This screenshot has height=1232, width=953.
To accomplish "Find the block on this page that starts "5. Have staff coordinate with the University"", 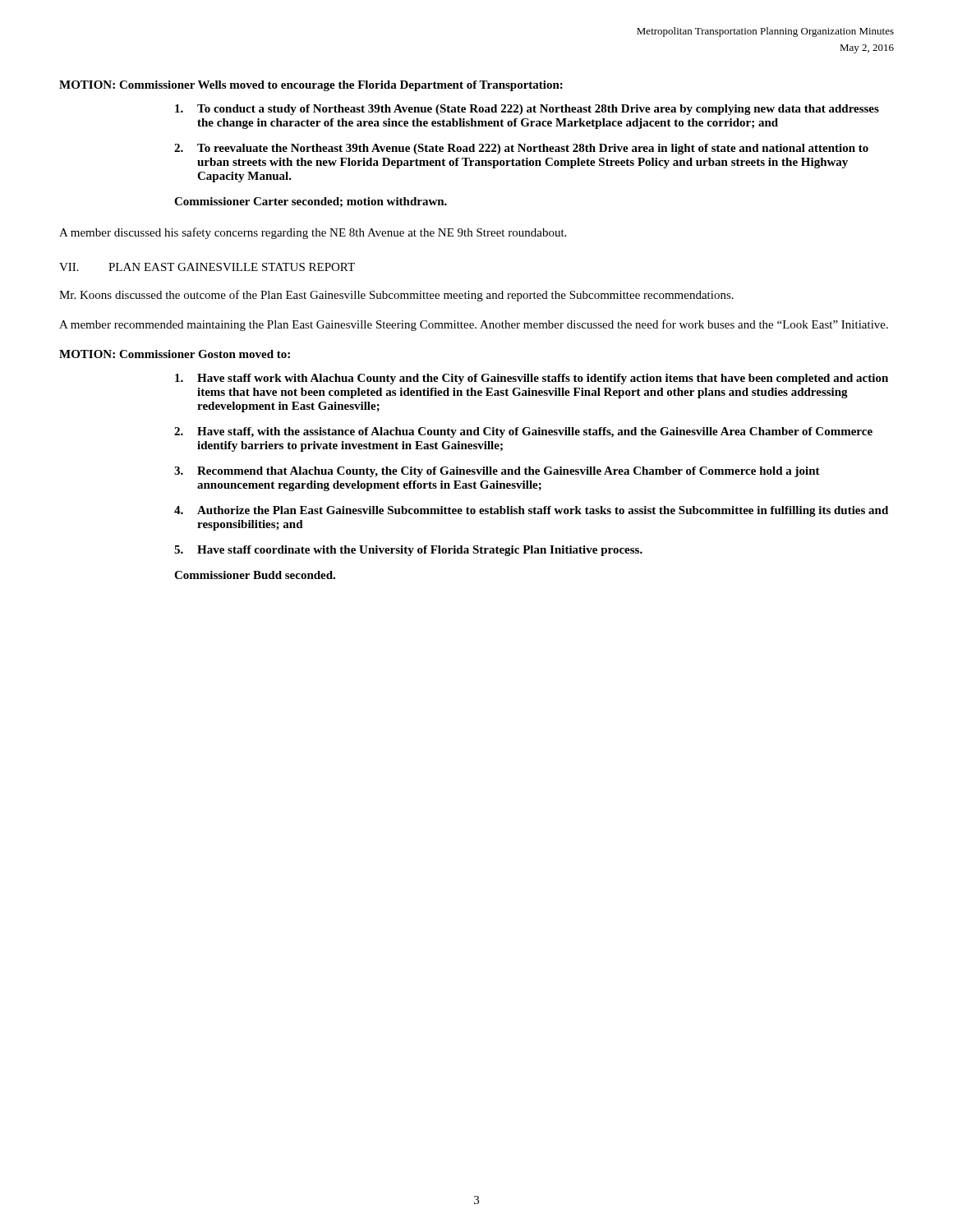I will tap(534, 549).
